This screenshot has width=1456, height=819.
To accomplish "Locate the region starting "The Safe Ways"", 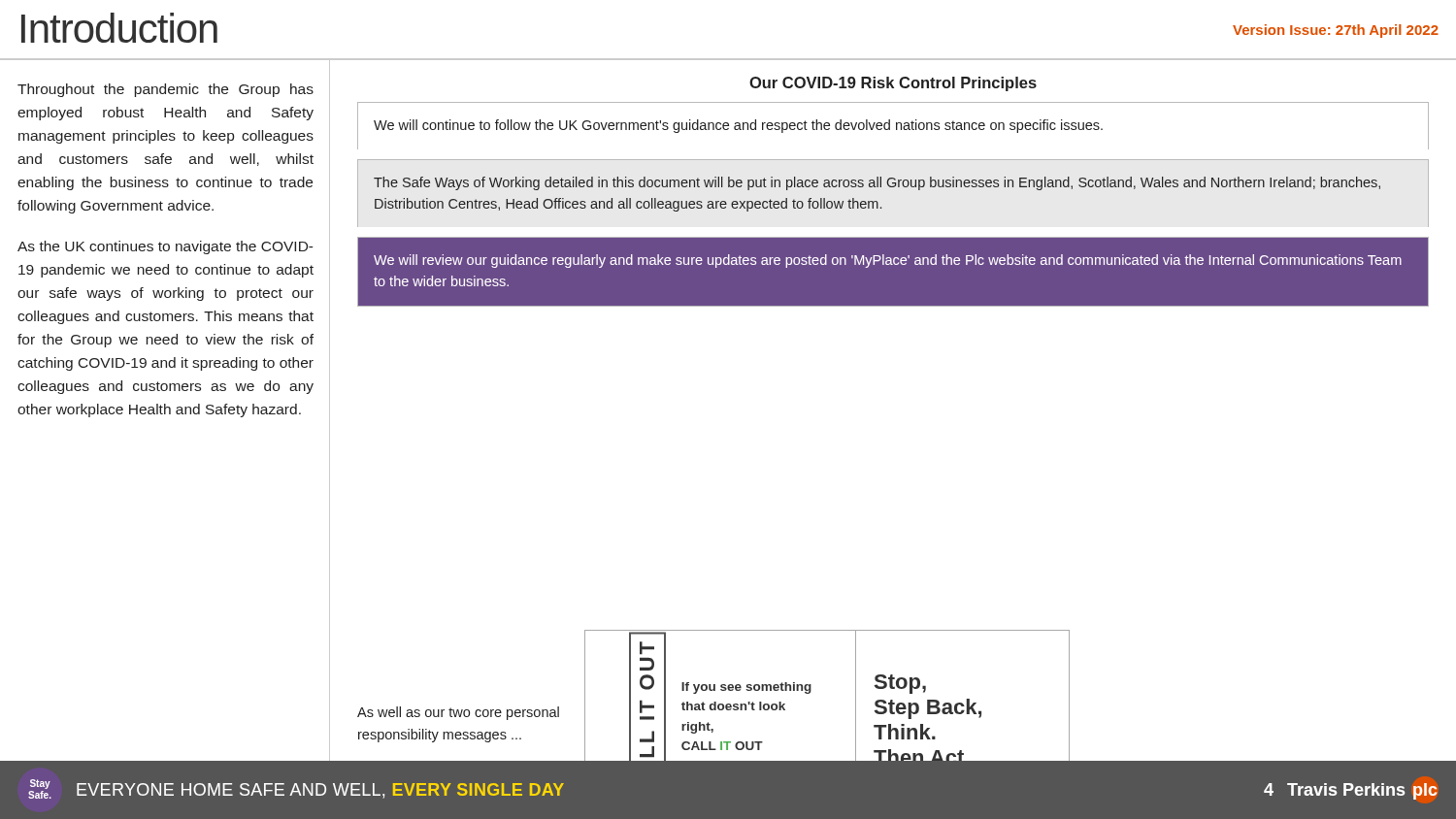I will (878, 193).
